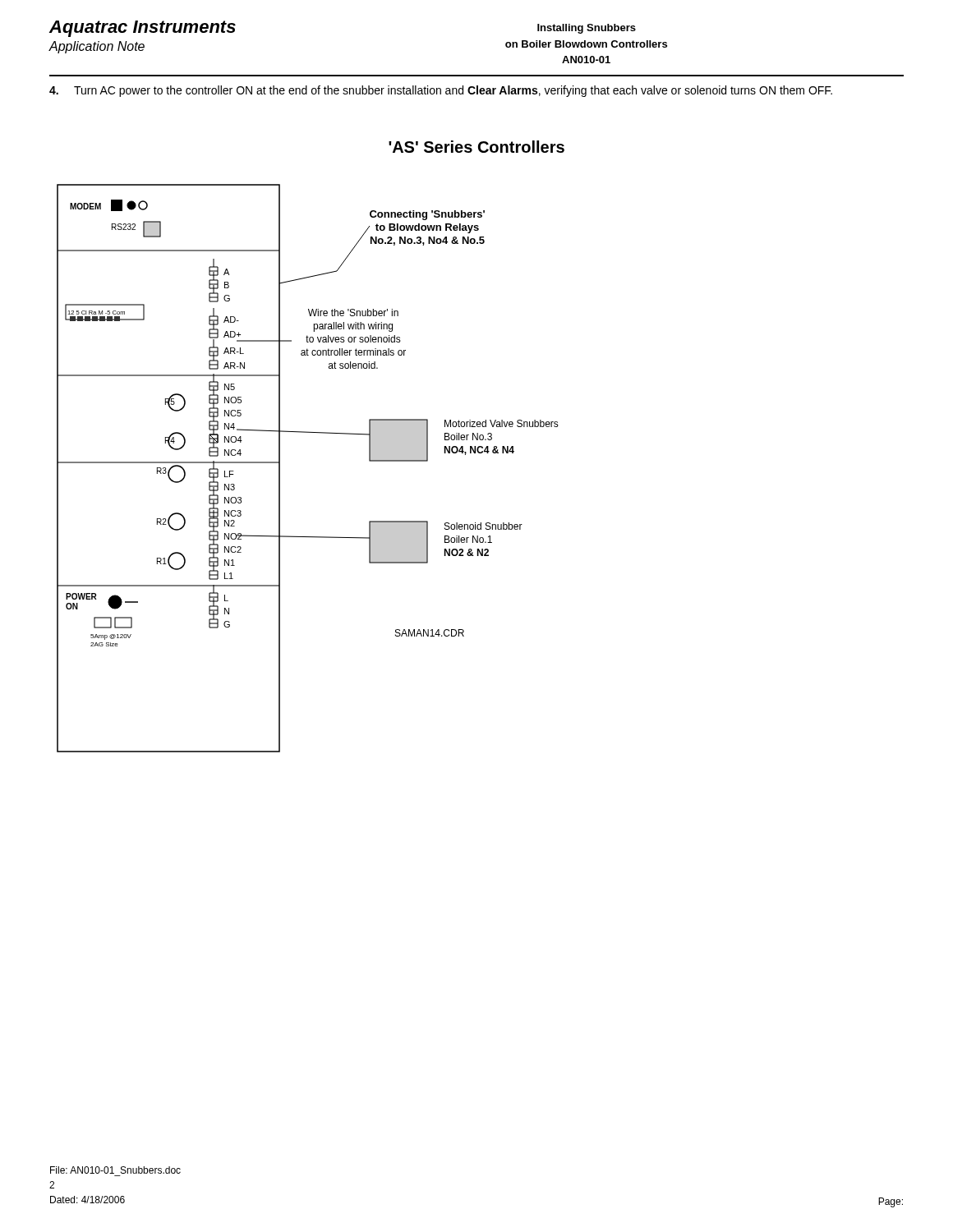This screenshot has height=1232, width=953.
Task: Locate the list item that says "4. Turn AC power to the"
Action: (x=441, y=91)
